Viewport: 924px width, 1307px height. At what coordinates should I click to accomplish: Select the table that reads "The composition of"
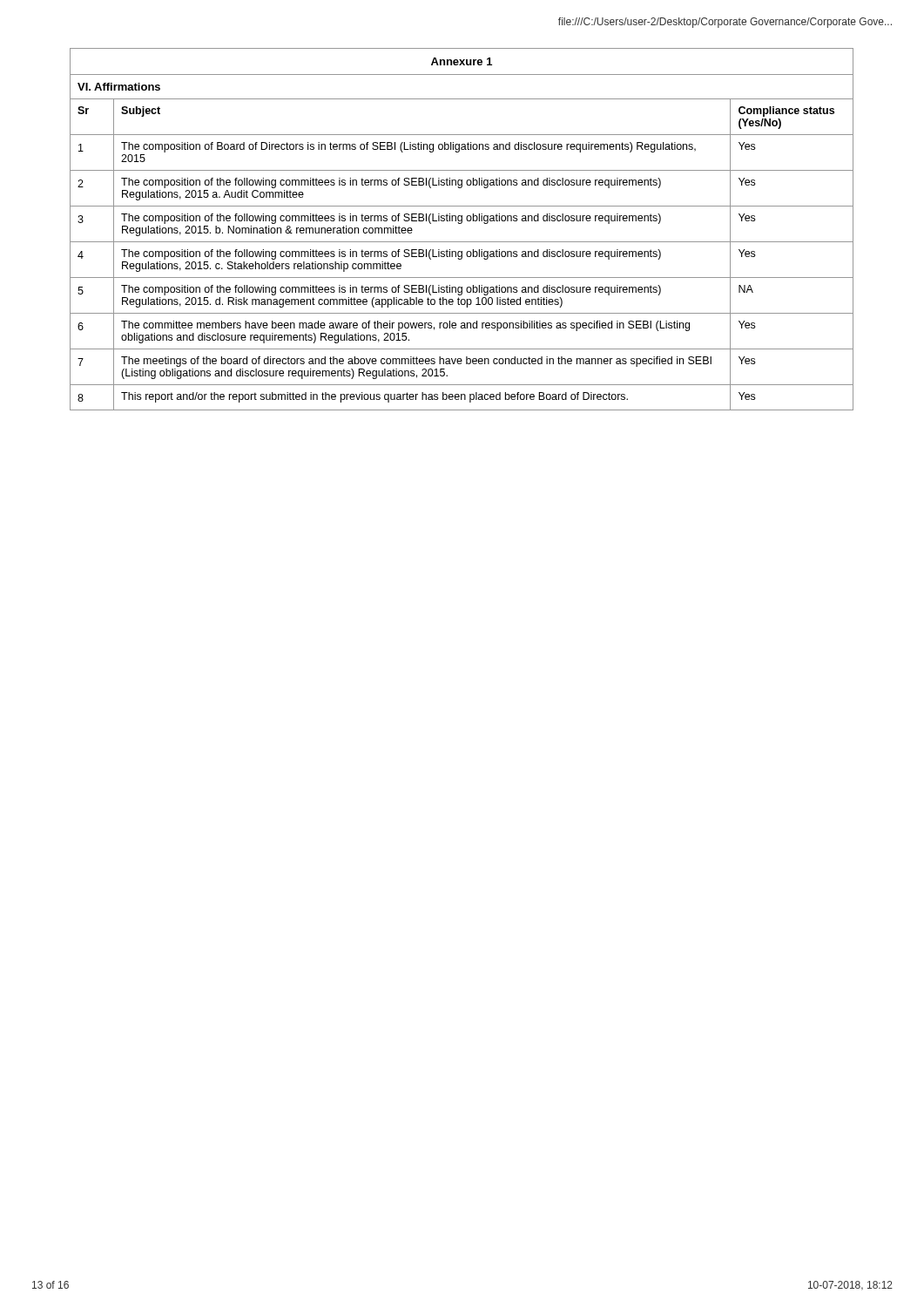pyautogui.click(x=462, y=229)
